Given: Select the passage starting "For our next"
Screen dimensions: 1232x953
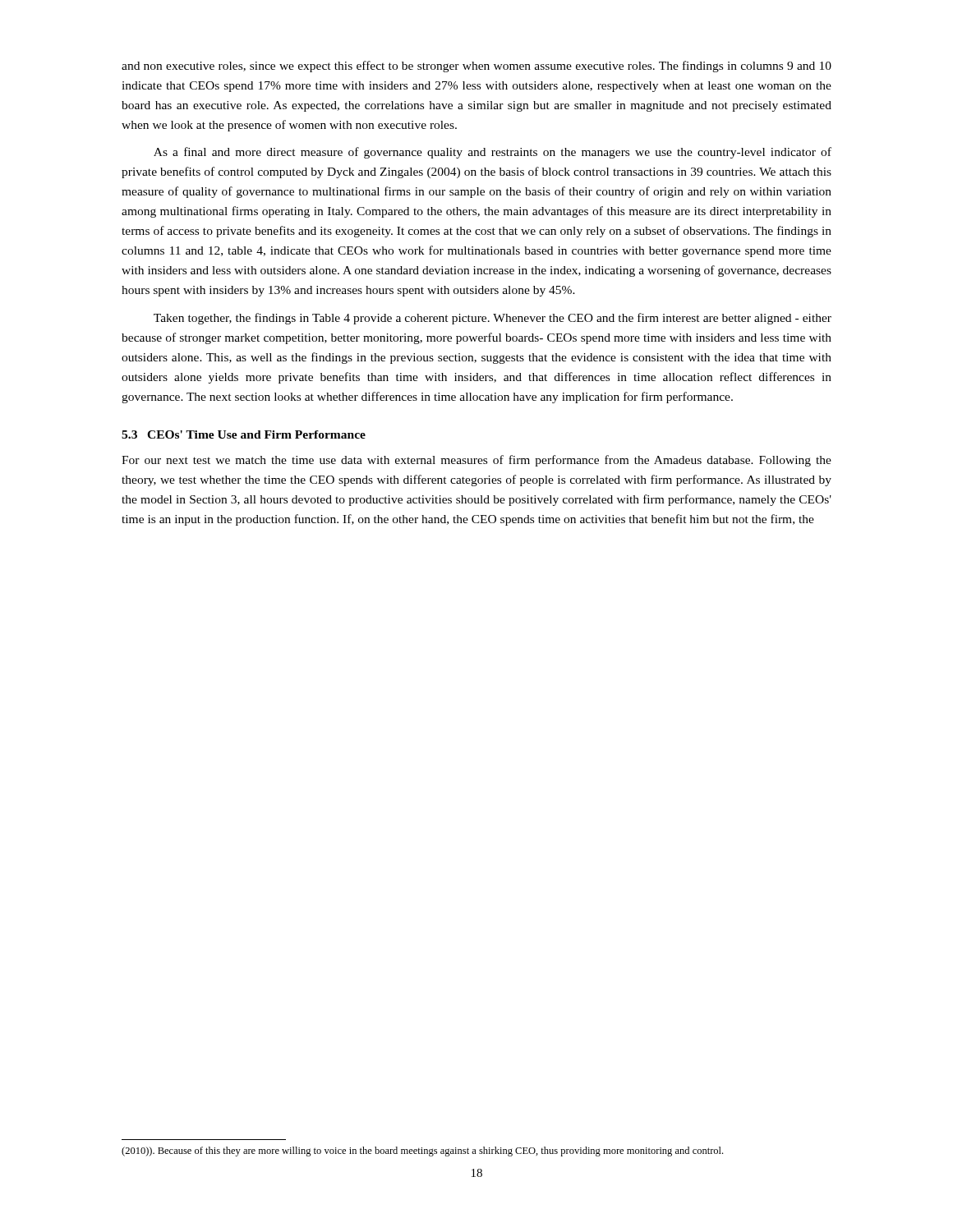Looking at the screenshot, I should pos(476,489).
